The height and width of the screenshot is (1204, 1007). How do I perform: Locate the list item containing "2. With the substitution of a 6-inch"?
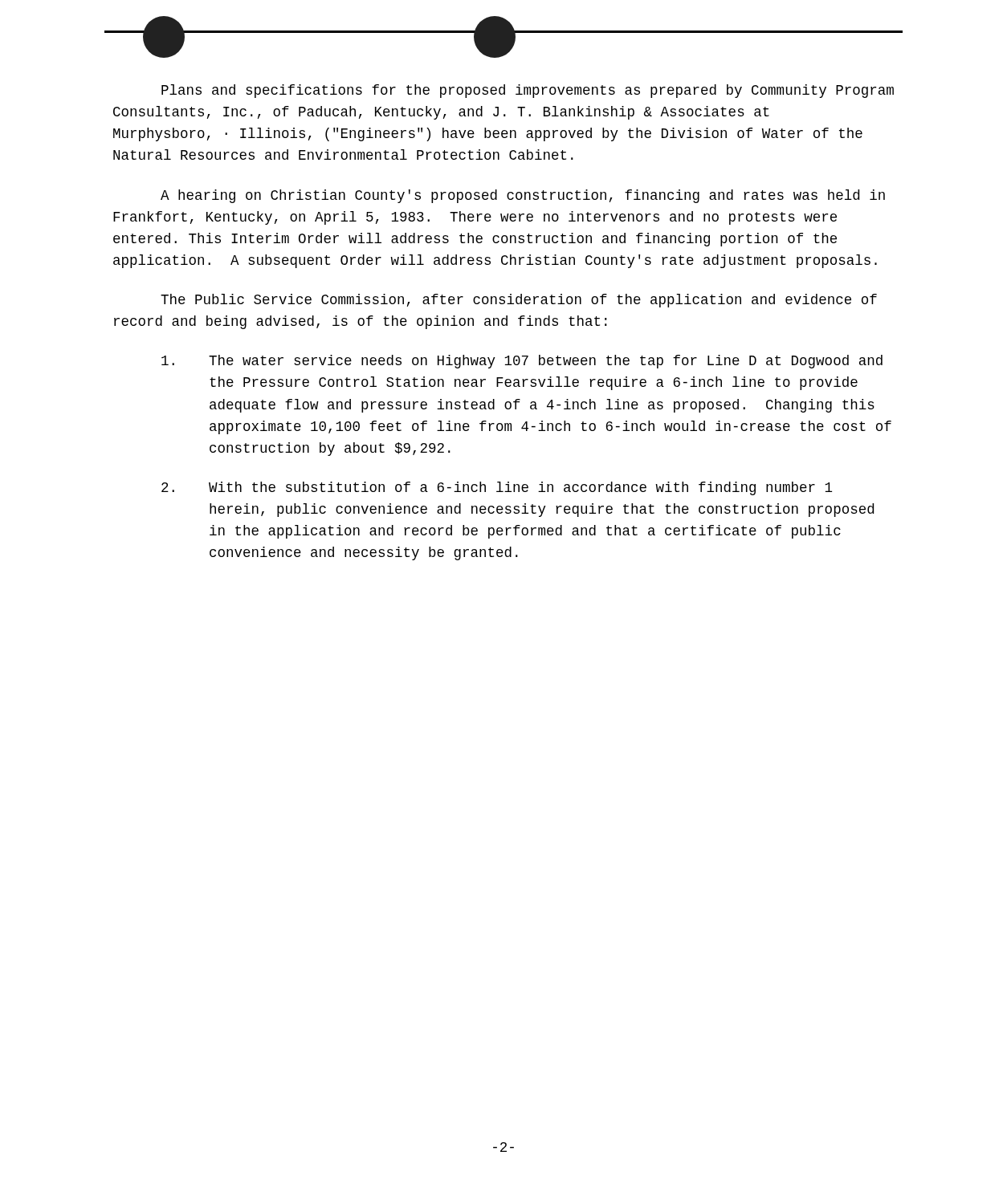click(503, 521)
